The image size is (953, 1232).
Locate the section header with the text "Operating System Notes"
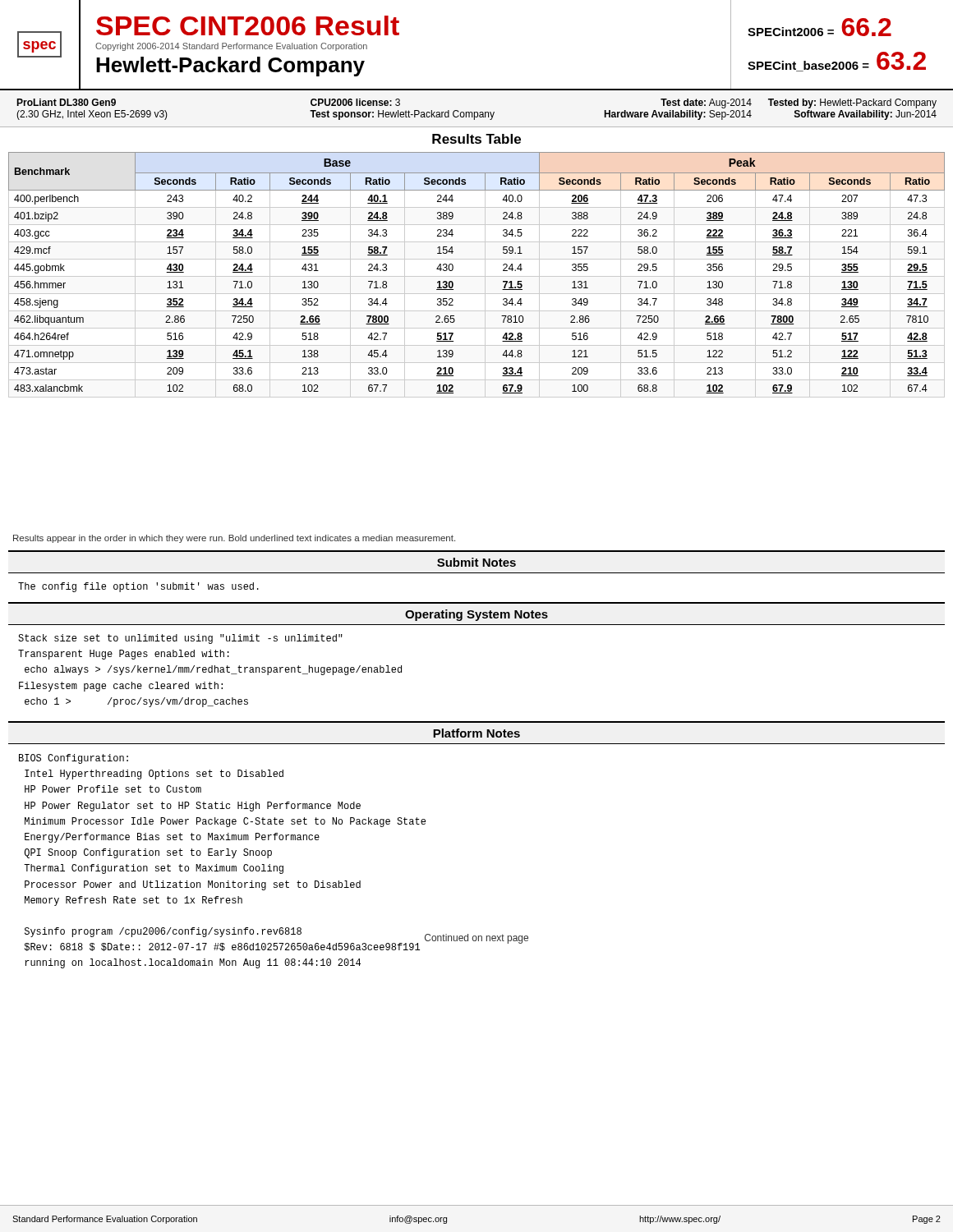pyautogui.click(x=476, y=614)
